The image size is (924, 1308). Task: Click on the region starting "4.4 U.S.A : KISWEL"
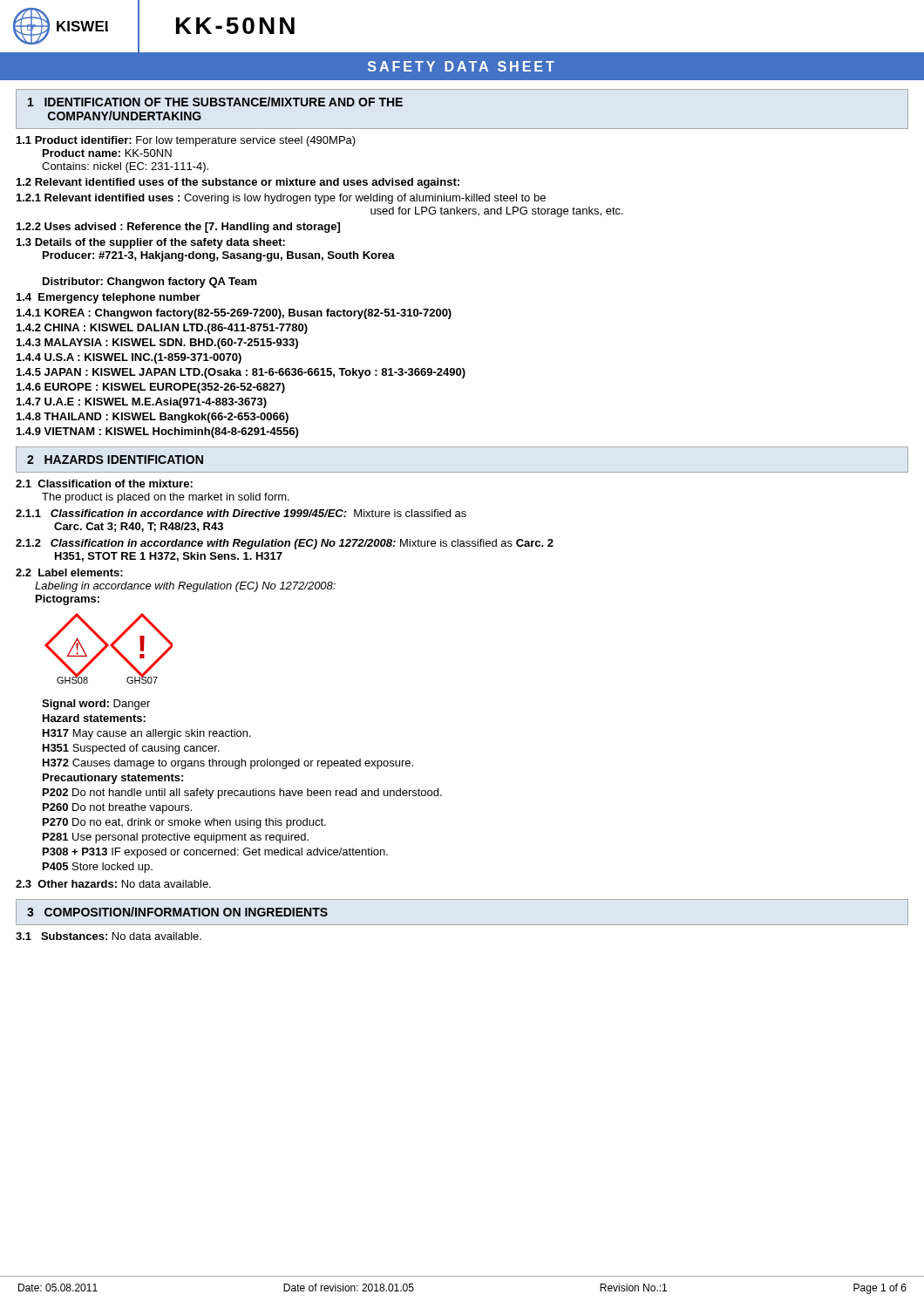click(129, 357)
